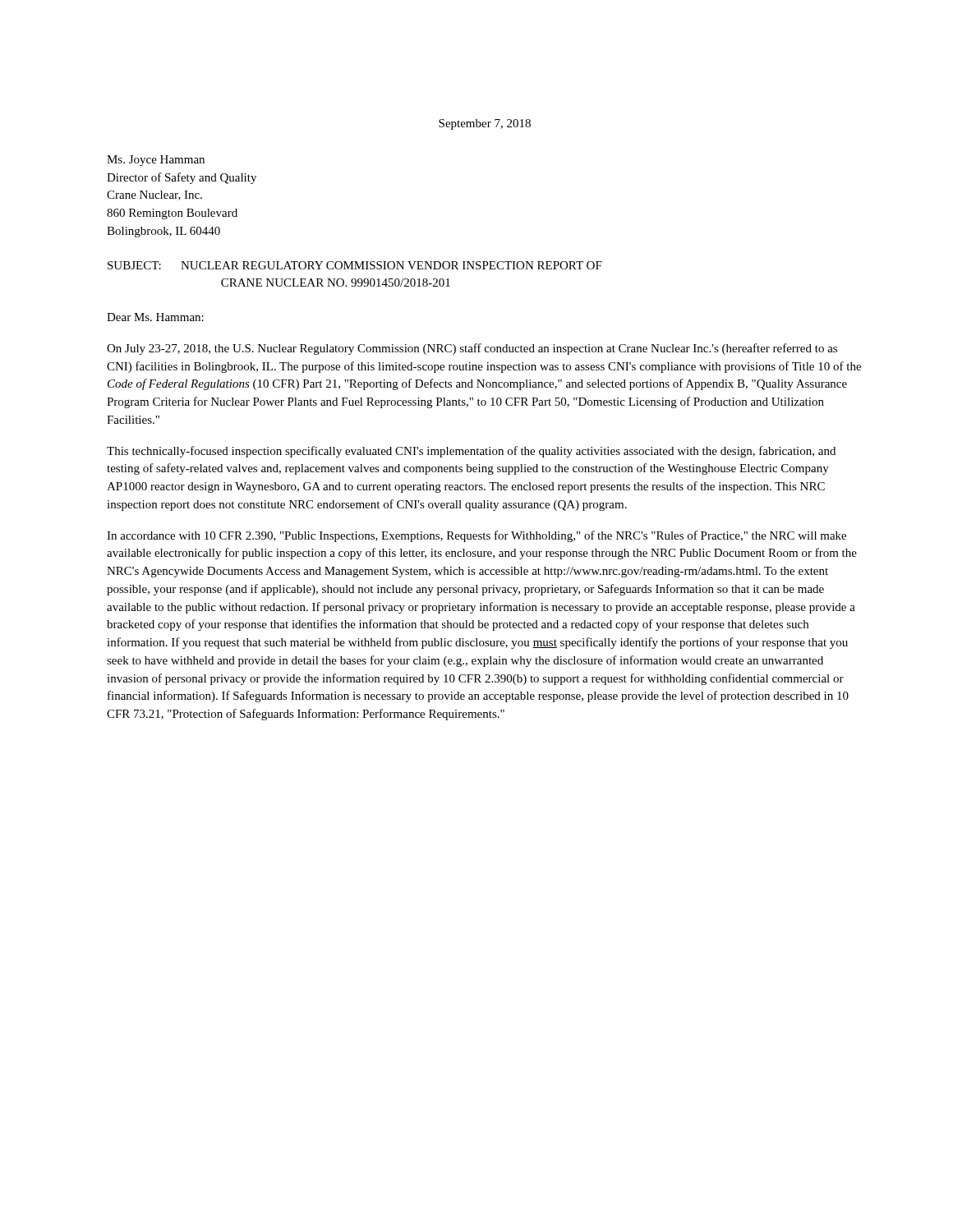Locate the block starting "On July 23-27, 2018, the U.S. Nuclear Regulatory"
Screen dimensions: 1232x953
point(484,384)
